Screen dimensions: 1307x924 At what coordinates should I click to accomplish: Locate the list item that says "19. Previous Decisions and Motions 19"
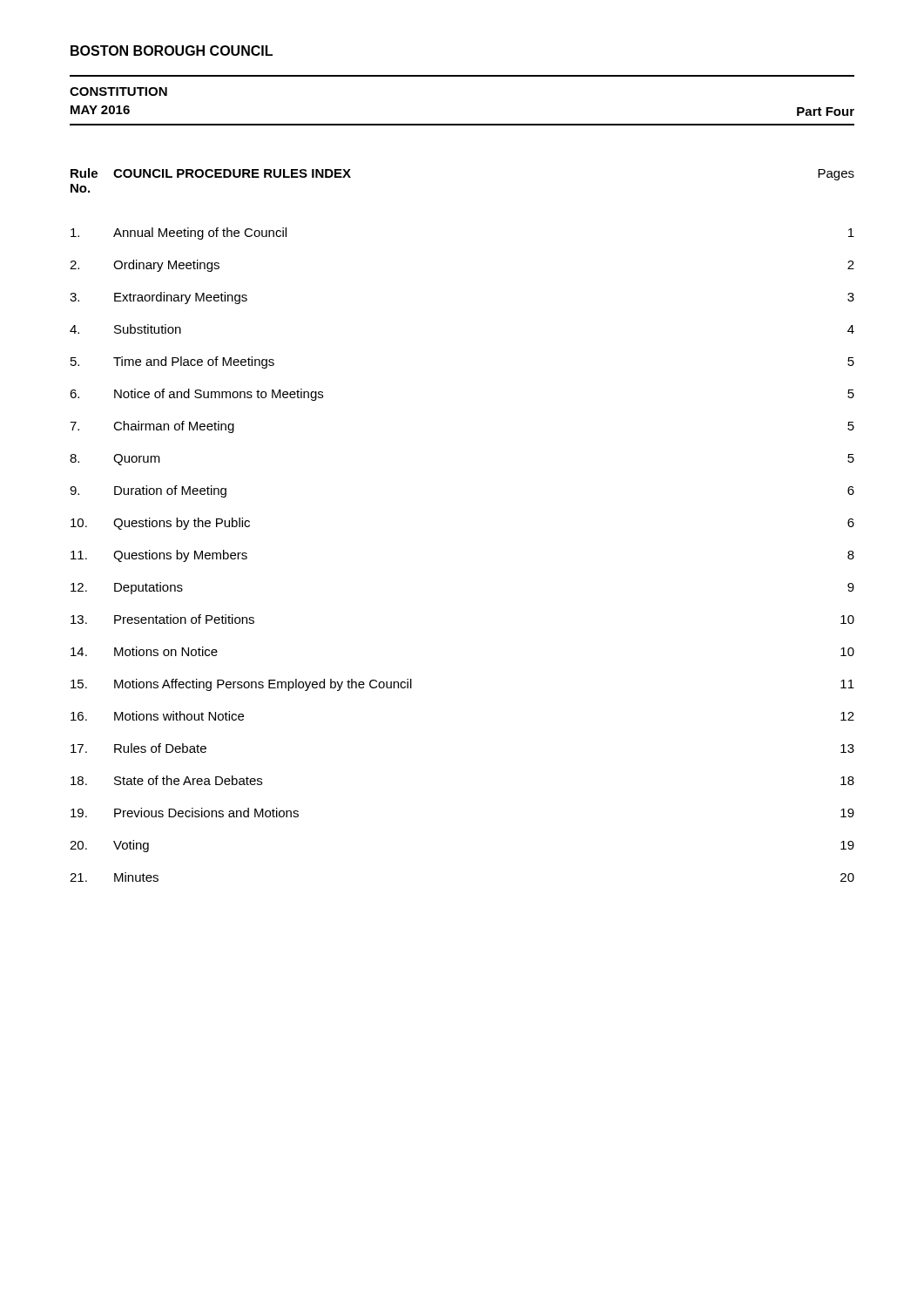tap(206, 812)
